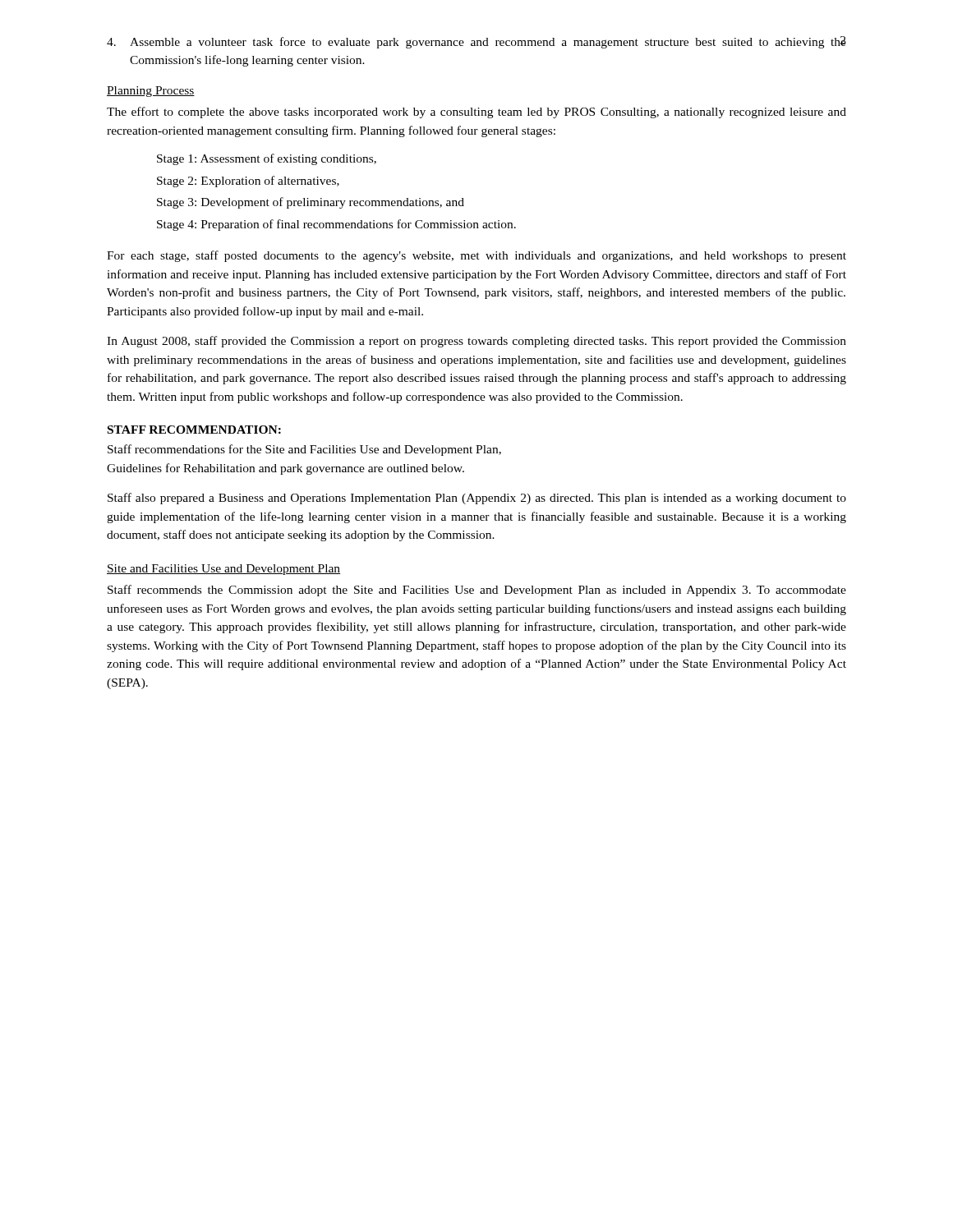The image size is (953, 1232).
Task: Click on the list item that reads "Stage 1: Assessment of existing conditions,"
Action: pyautogui.click(x=266, y=158)
